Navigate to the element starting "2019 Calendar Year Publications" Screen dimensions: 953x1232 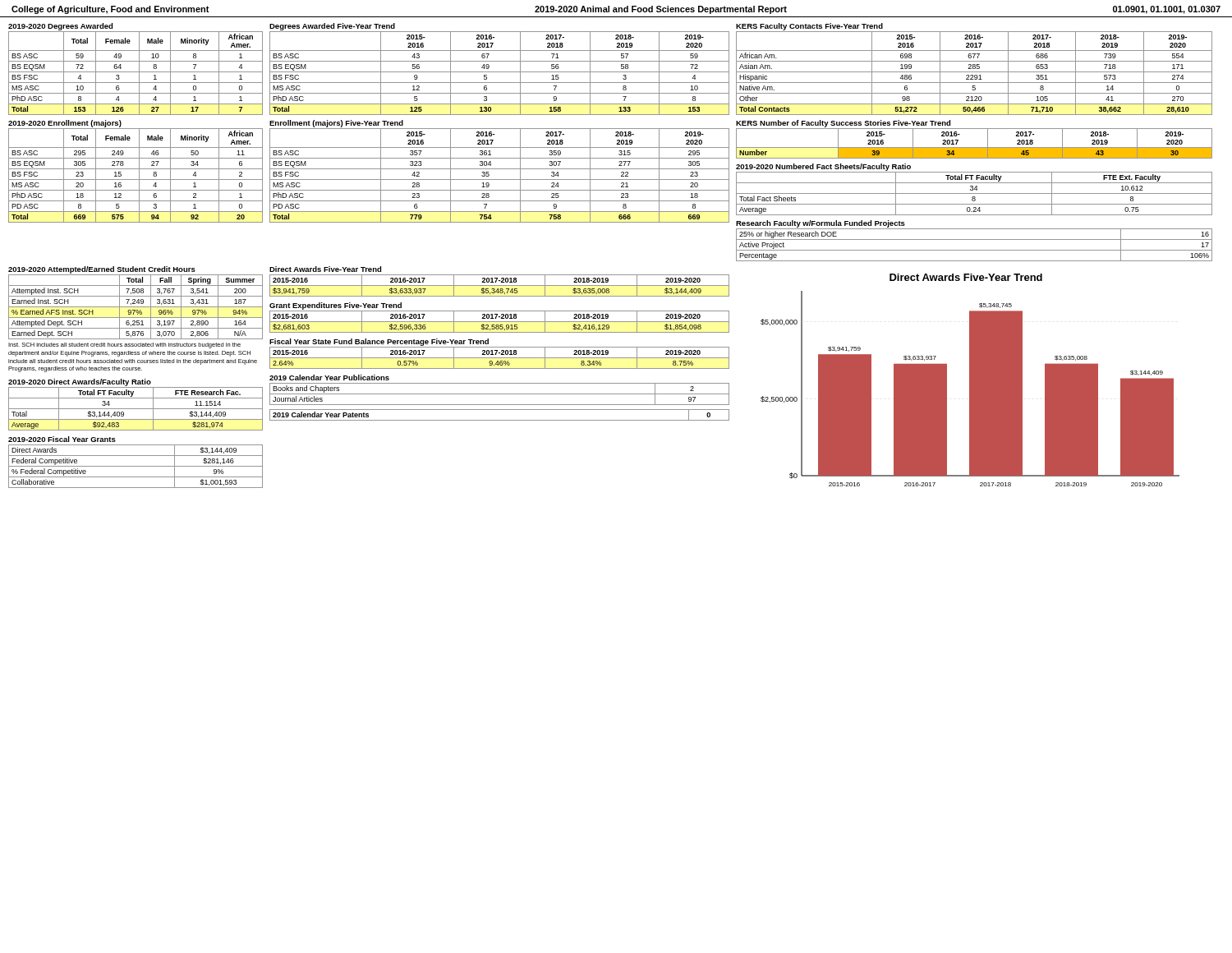[x=329, y=378]
